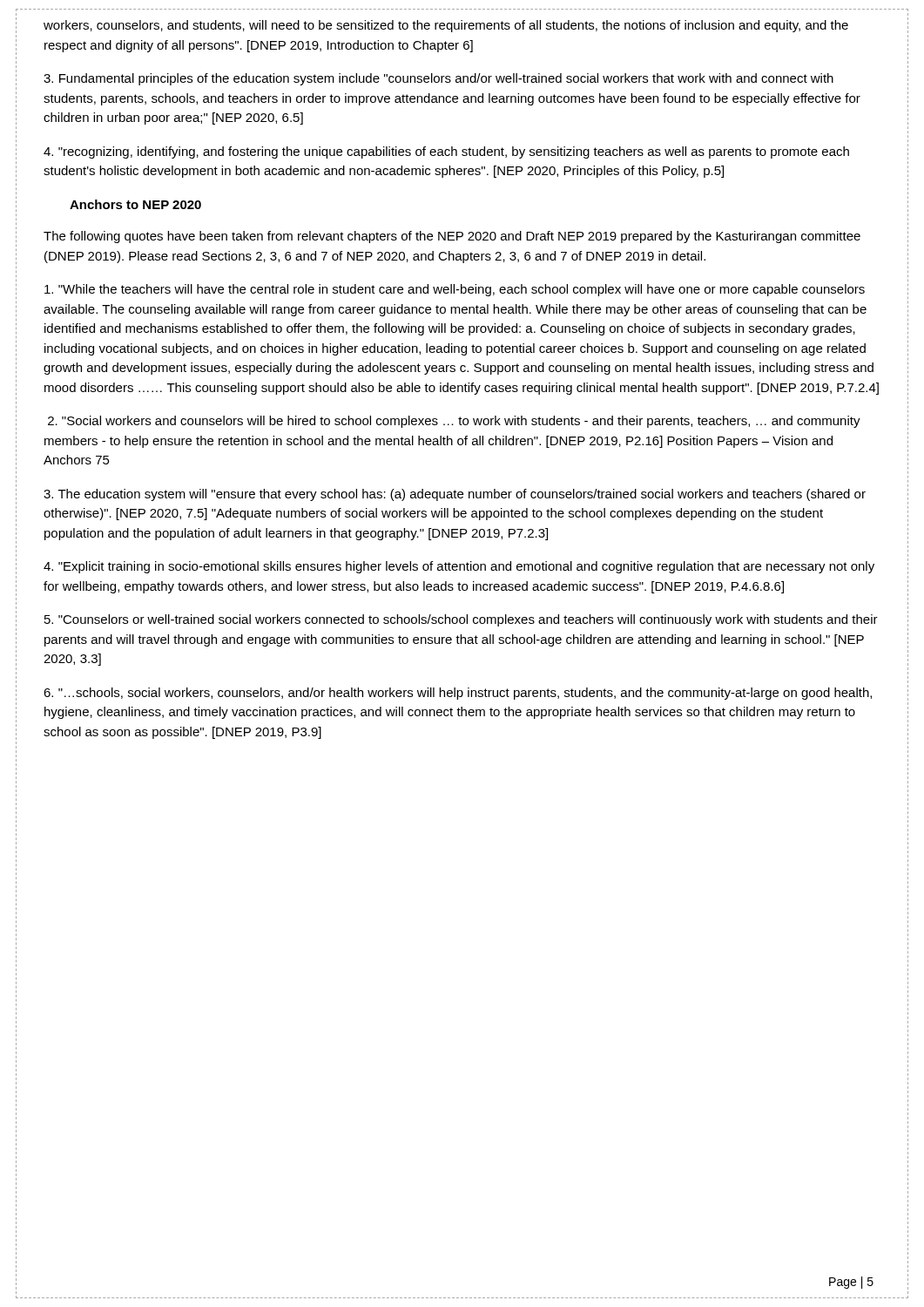Click on the passage starting ""recognizing, identifying, and fostering the unique capabilities"
This screenshot has width=924, height=1307.
coord(462,161)
